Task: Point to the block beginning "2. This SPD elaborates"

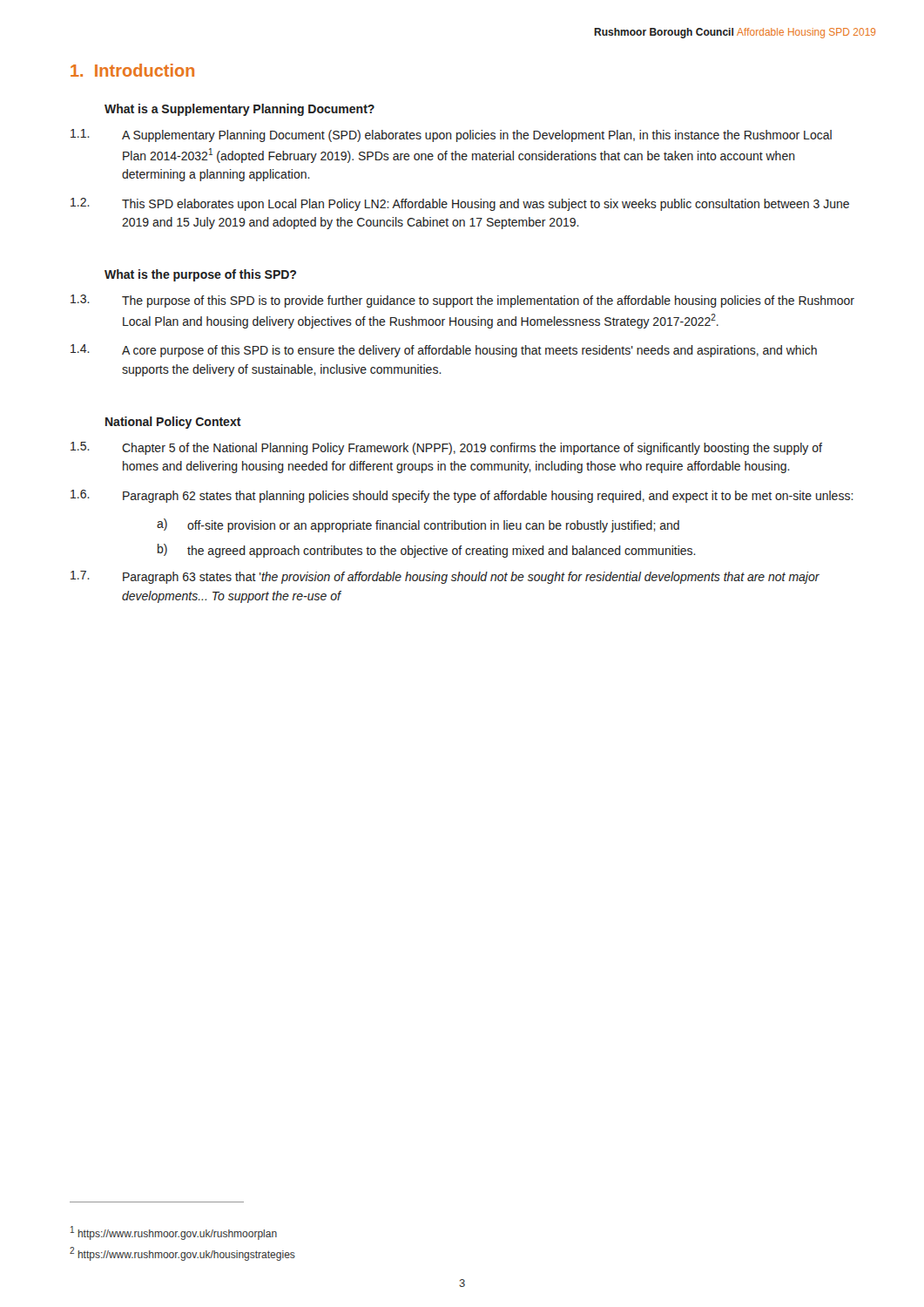Action: 462,214
